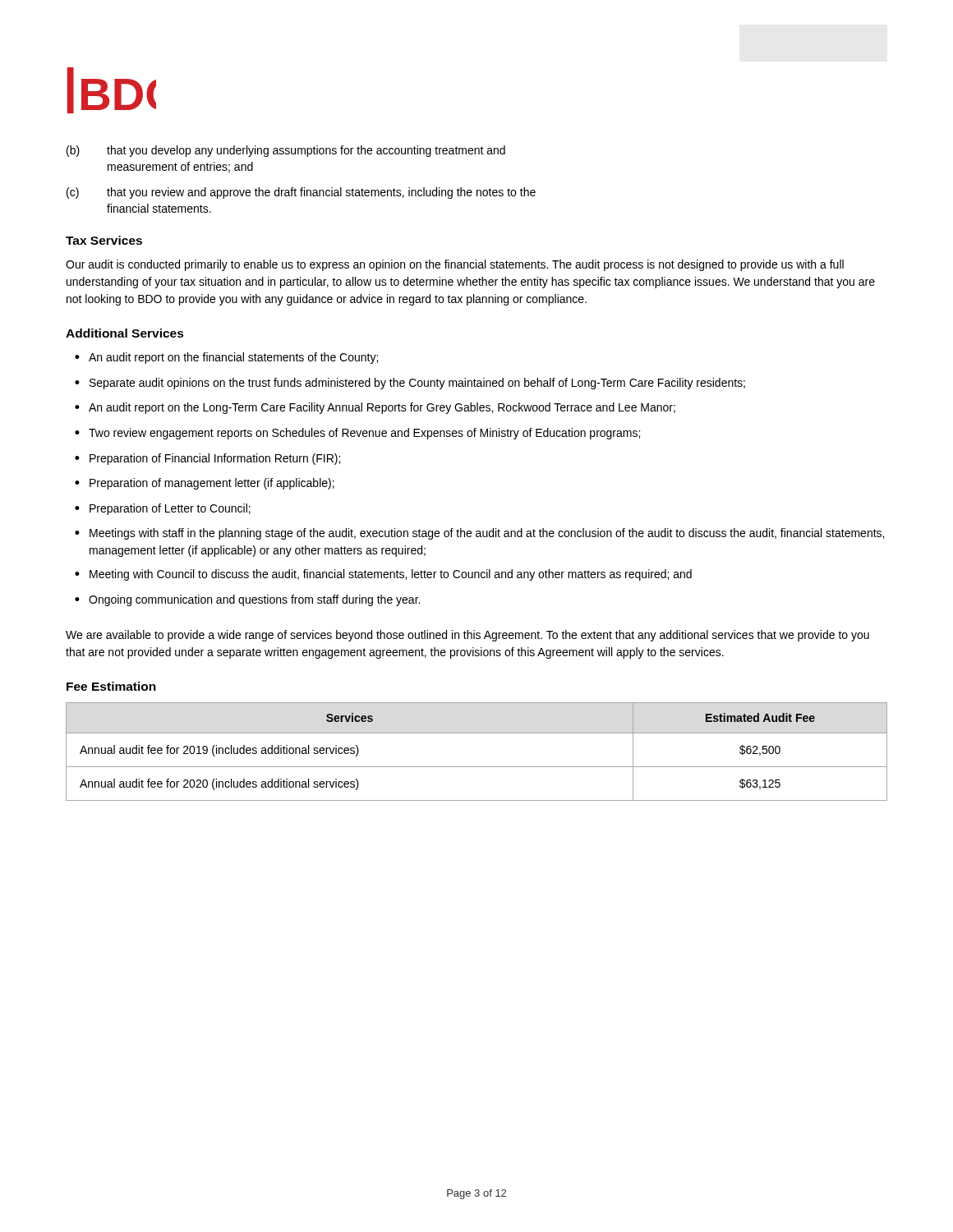Image resolution: width=953 pixels, height=1232 pixels.
Task: Locate the text "Additional Services"
Action: pyautogui.click(x=125, y=333)
